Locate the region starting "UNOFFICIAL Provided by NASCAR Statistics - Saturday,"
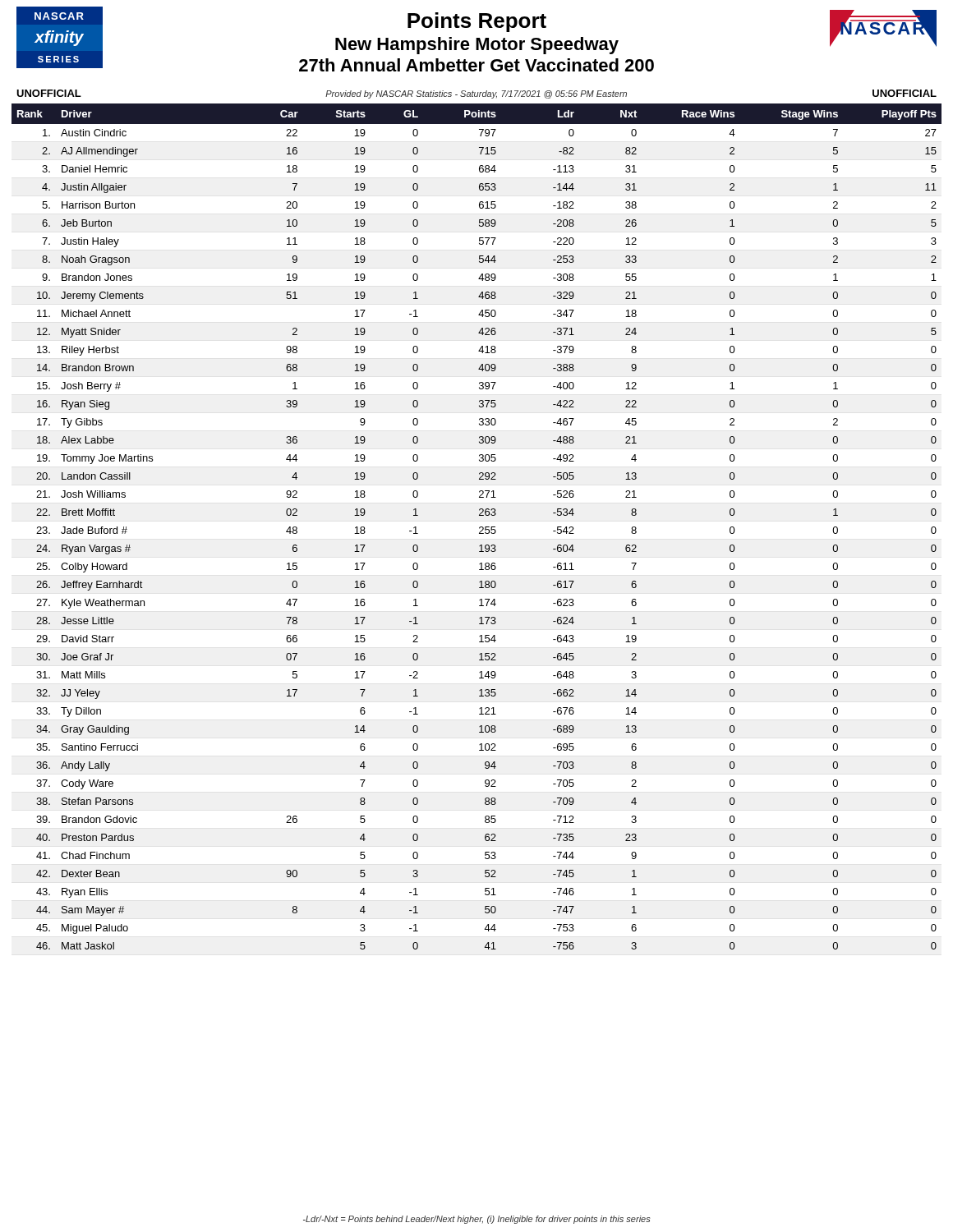Image resolution: width=953 pixels, height=1232 pixels. tap(476, 93)
